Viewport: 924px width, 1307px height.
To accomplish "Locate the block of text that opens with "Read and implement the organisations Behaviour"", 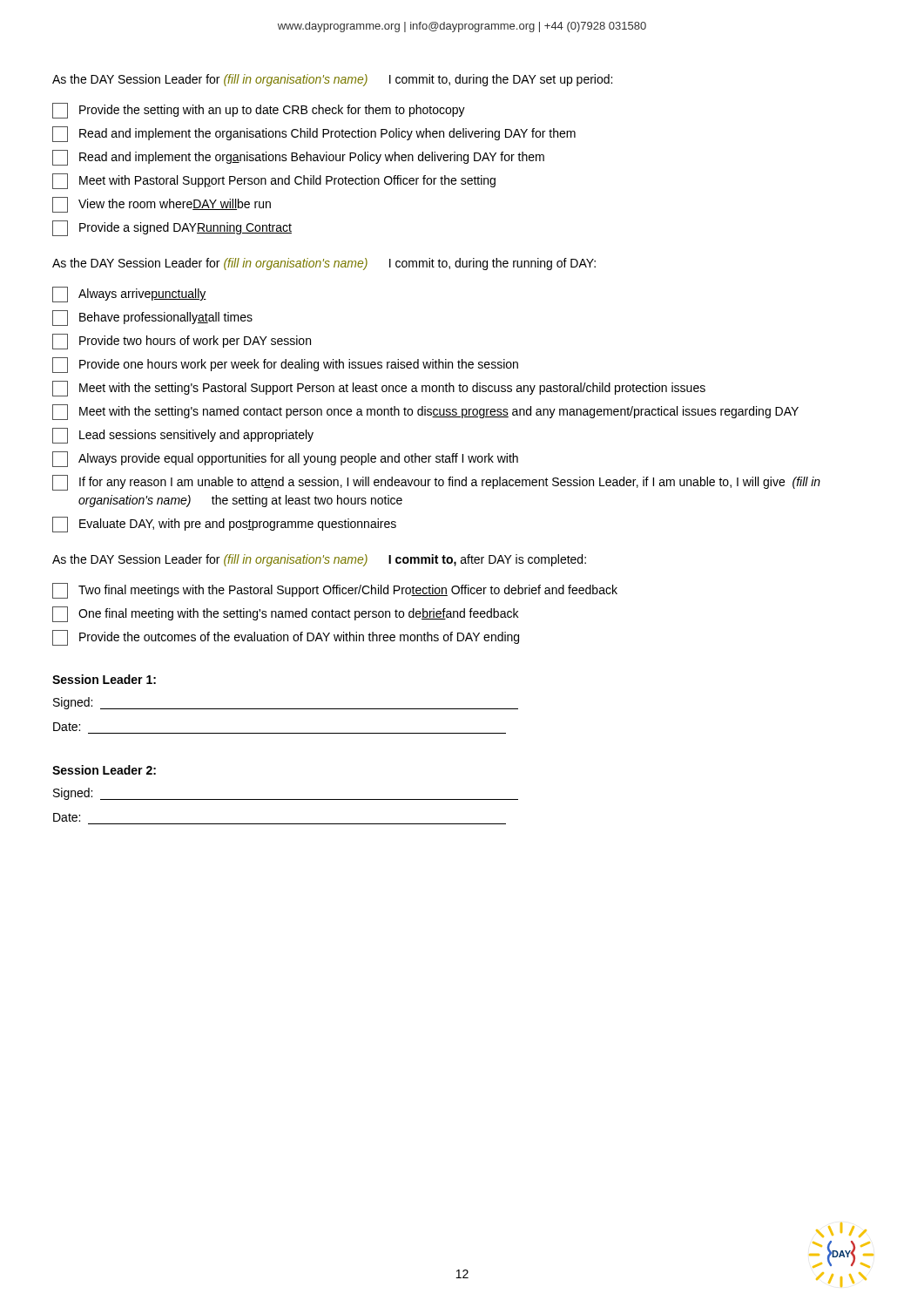I will [299, 157].
